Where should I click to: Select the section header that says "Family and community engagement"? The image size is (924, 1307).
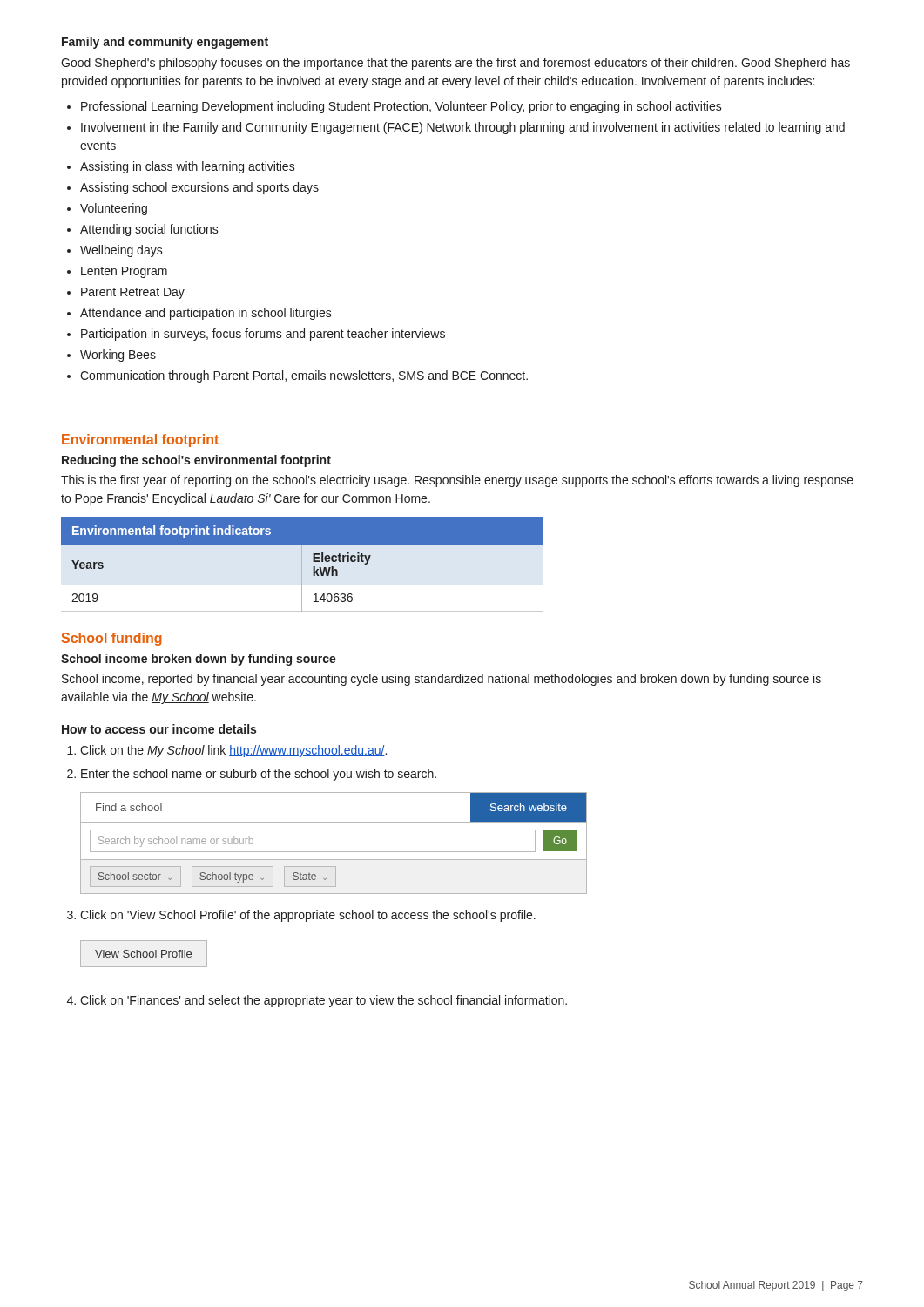tap(165, 42)
